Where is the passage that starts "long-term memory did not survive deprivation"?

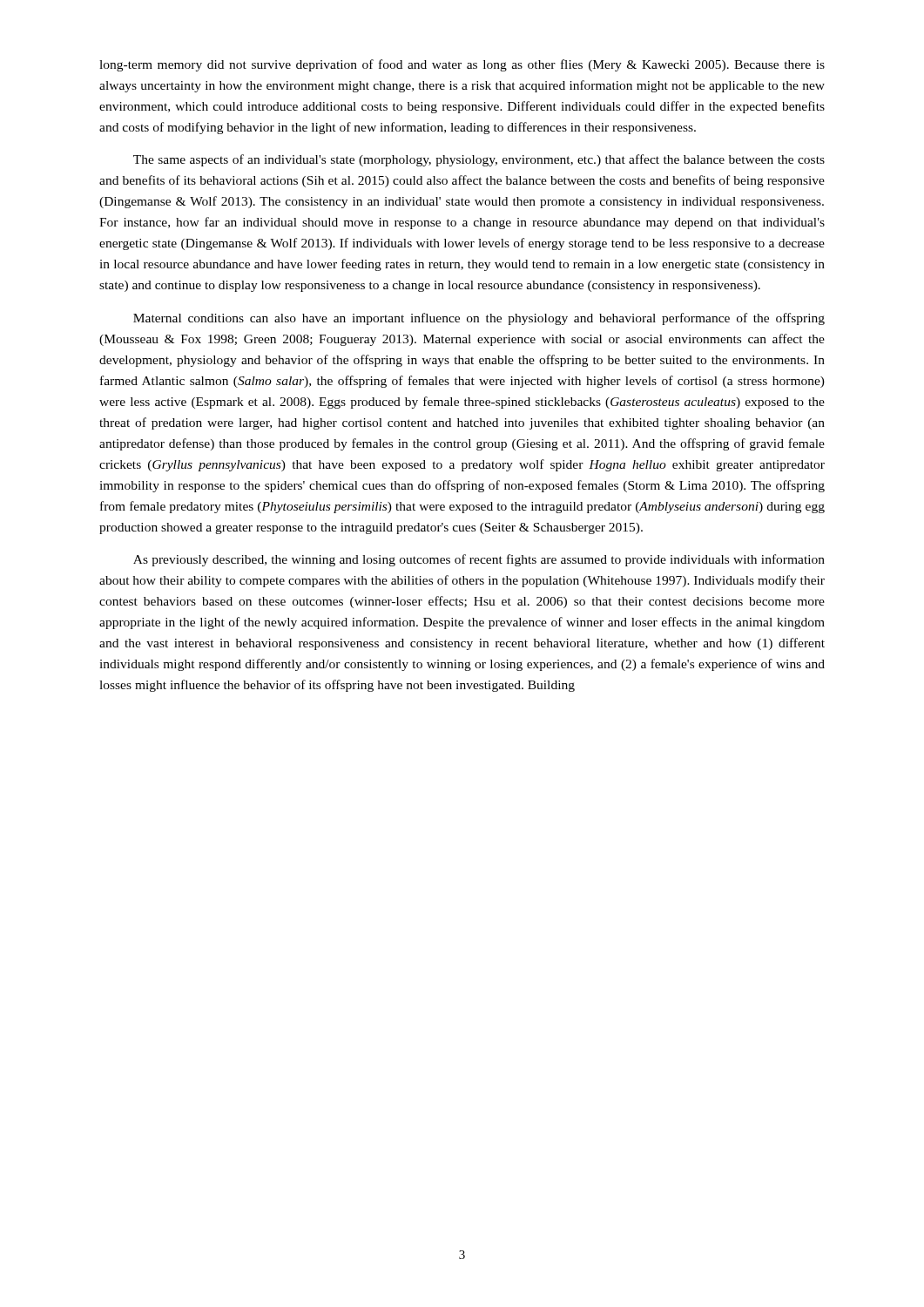462,375
